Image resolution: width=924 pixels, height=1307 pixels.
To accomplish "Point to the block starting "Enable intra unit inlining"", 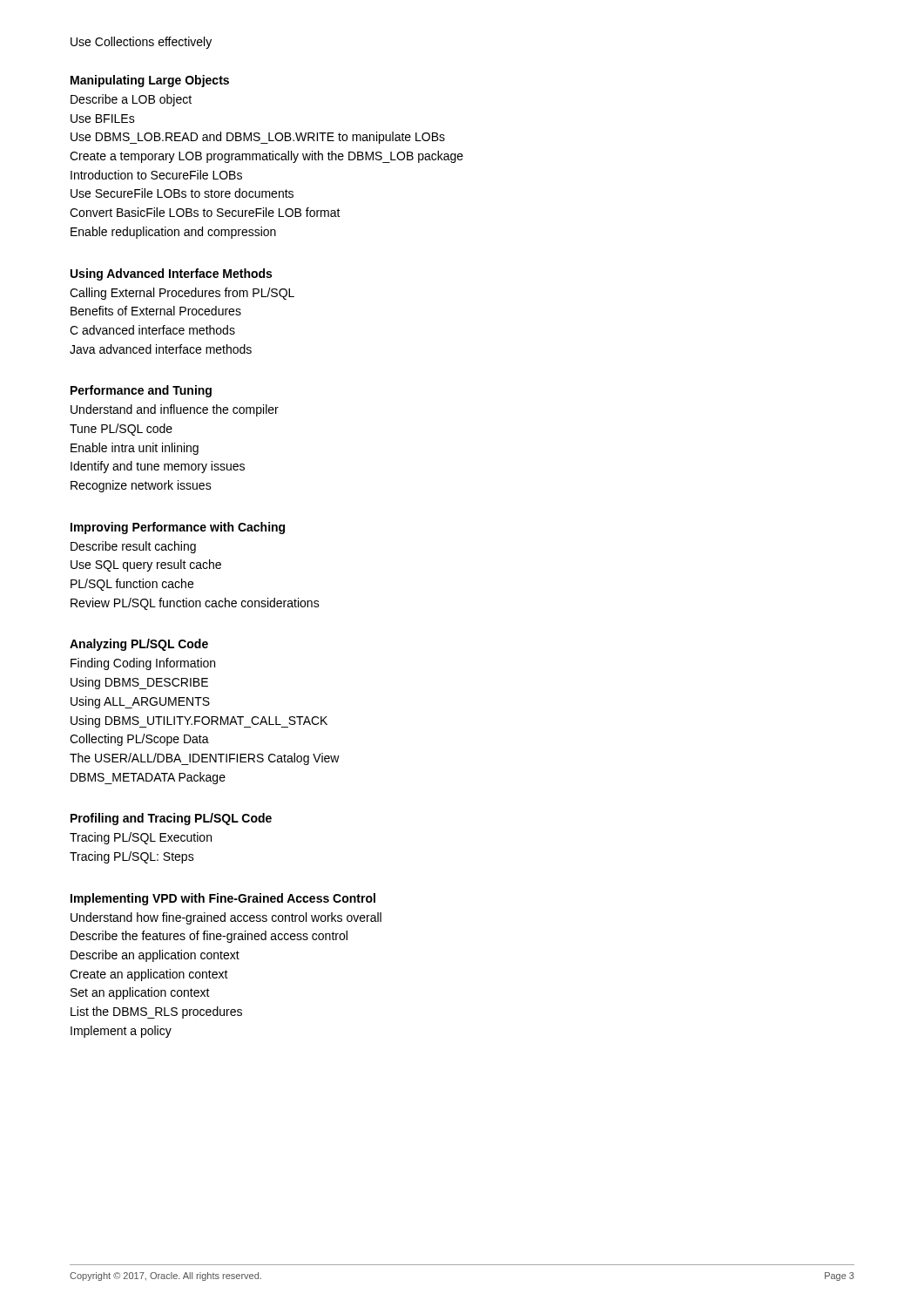I will click(134, 448).
